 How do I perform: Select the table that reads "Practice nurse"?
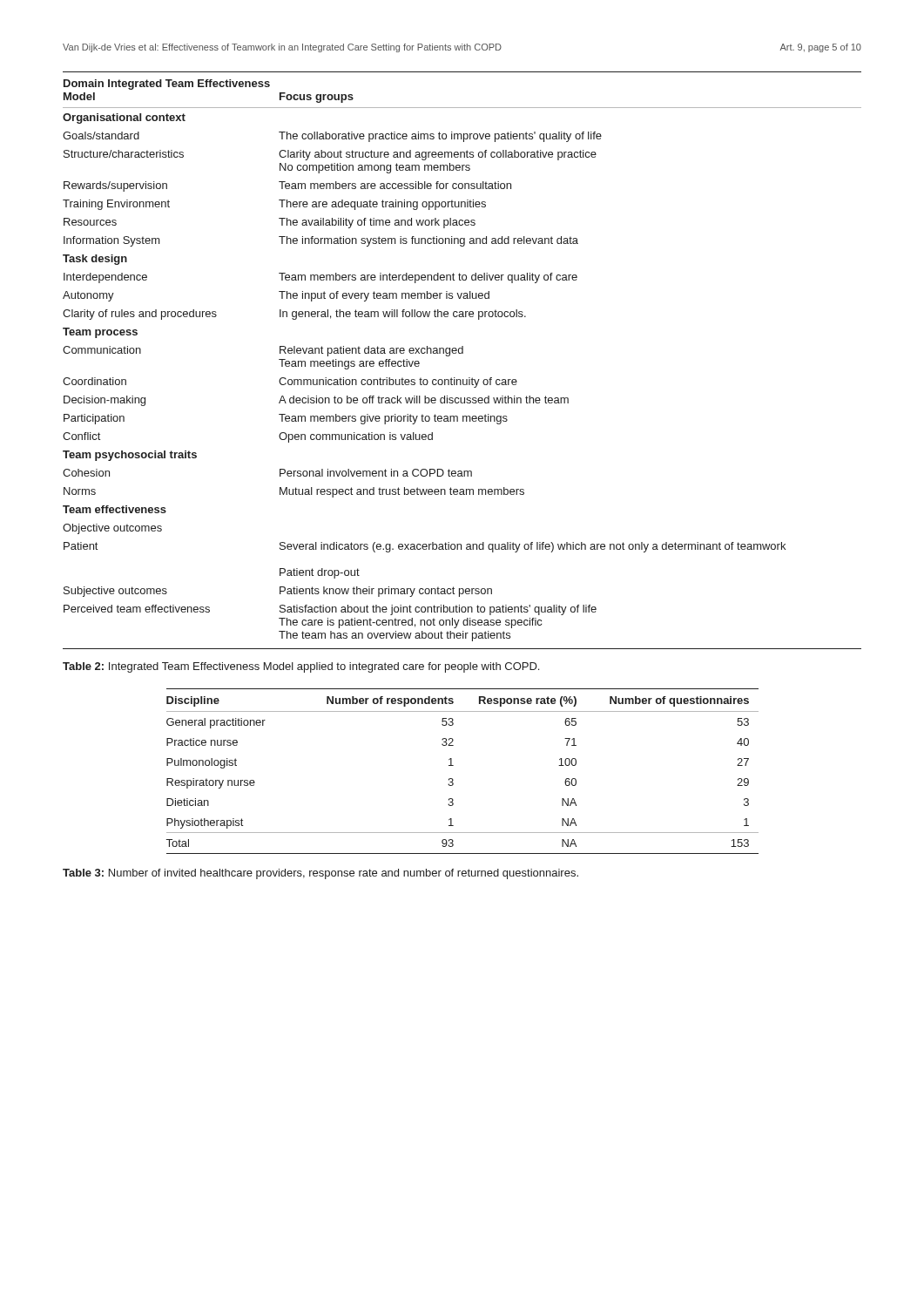coord(462,771)
